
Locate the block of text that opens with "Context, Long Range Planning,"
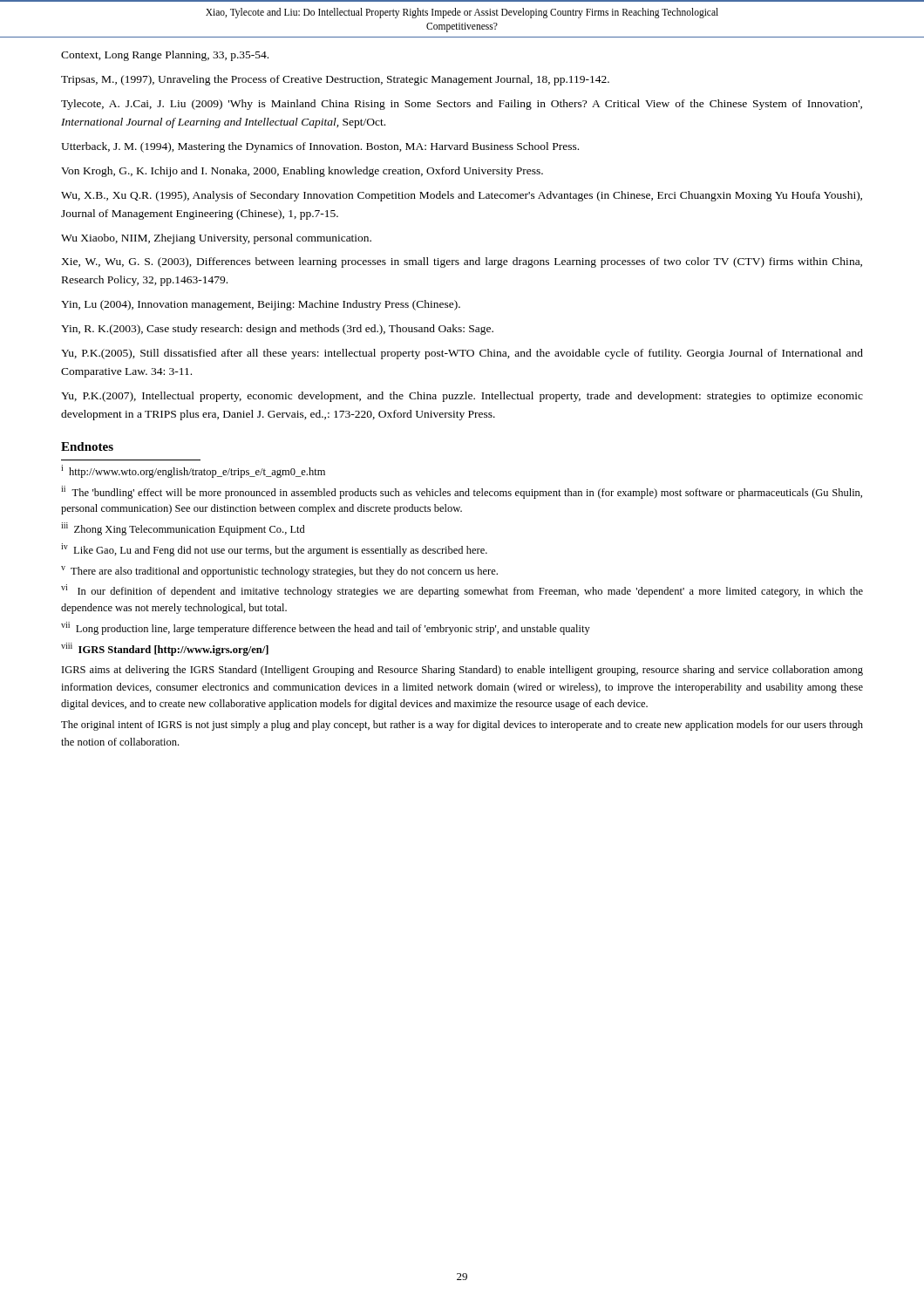[x=165, y=55]
